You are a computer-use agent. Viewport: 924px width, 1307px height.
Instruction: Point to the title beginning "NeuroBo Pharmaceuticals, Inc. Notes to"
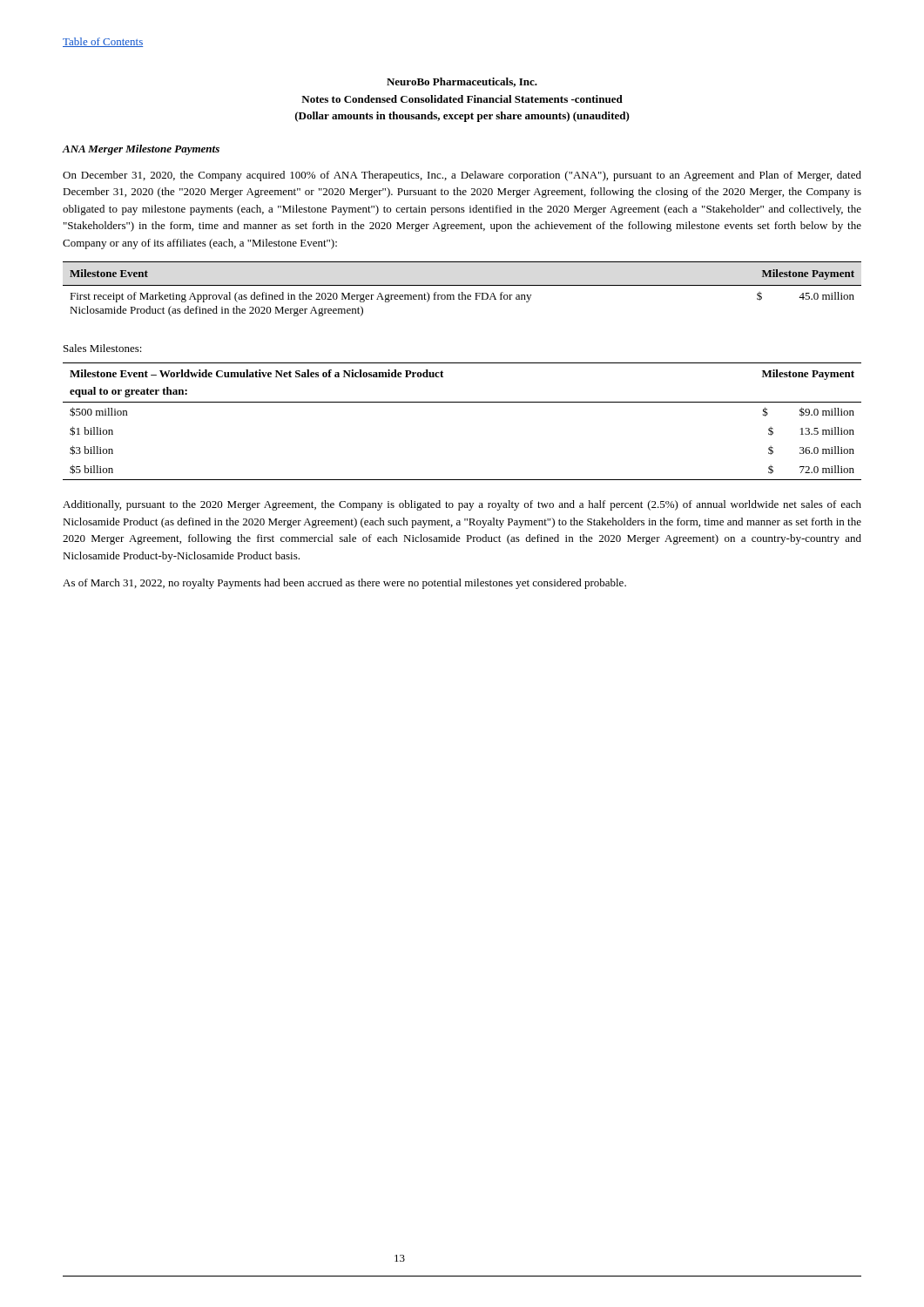462,99
